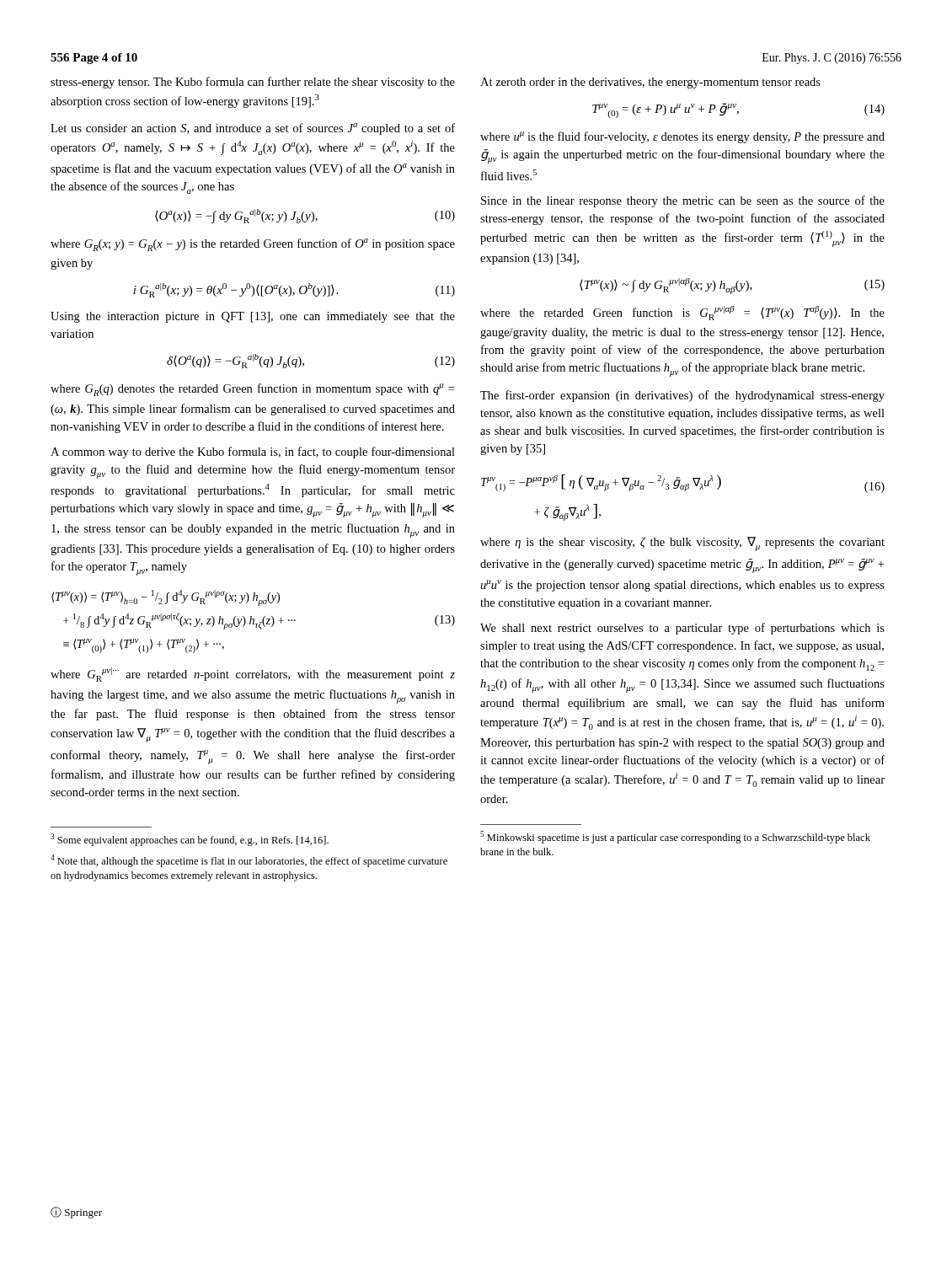Where is the passage that starts "4 Note that,"?

click(x=249, y=868)
